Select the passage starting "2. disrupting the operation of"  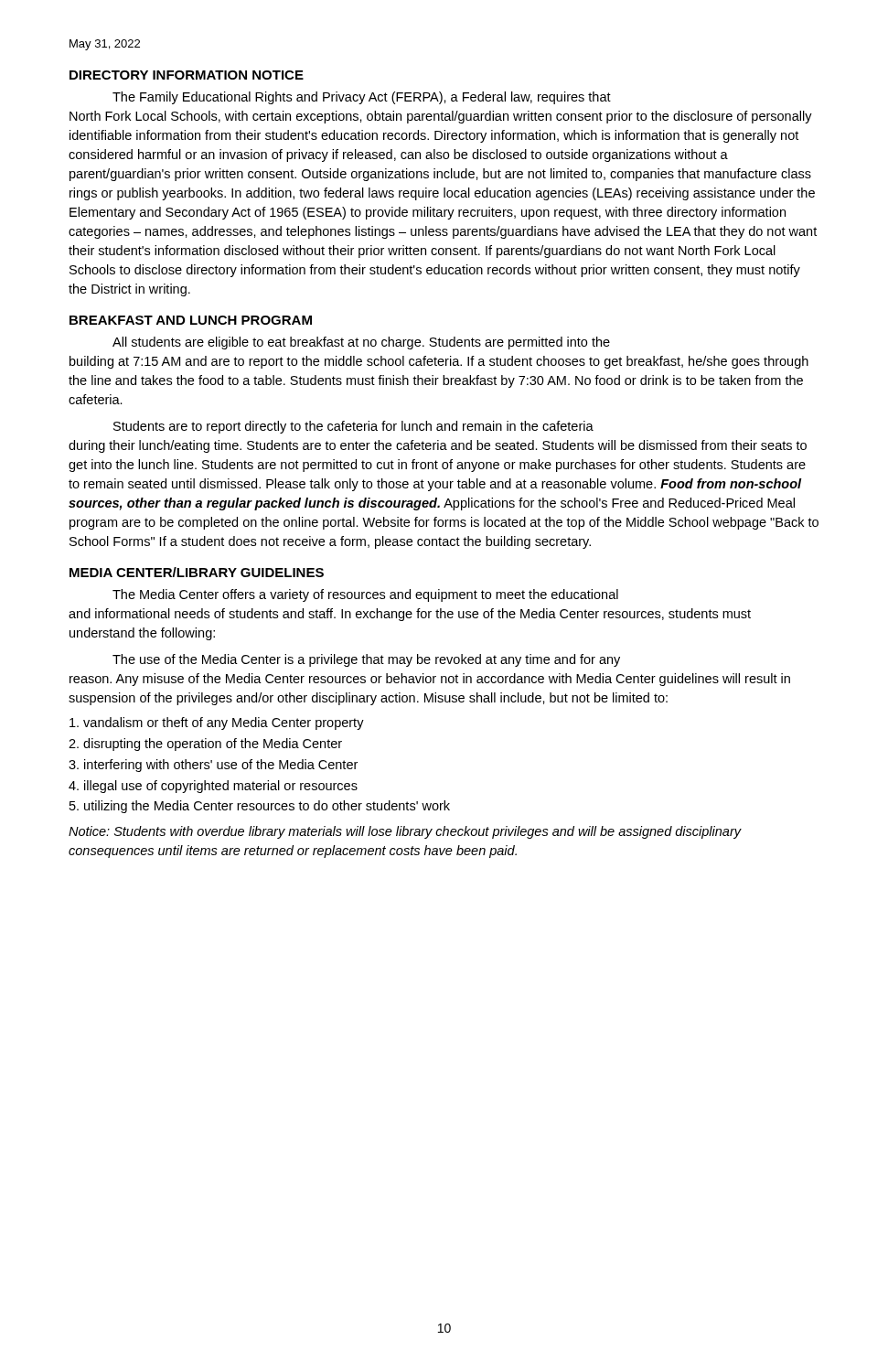[205, 744]
